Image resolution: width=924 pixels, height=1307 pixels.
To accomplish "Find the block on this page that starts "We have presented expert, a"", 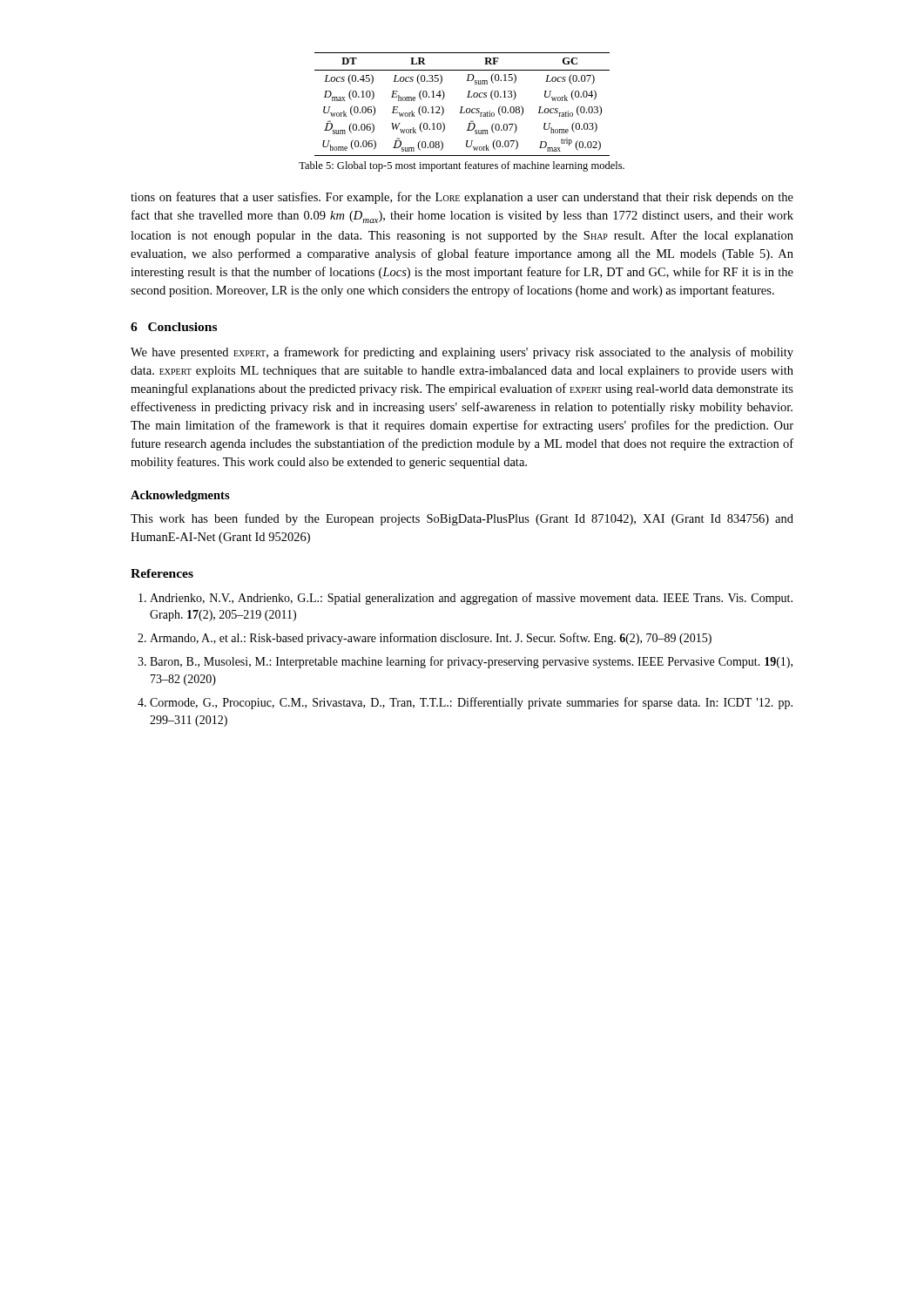I will pyautogui.click(x=462, y=407).
